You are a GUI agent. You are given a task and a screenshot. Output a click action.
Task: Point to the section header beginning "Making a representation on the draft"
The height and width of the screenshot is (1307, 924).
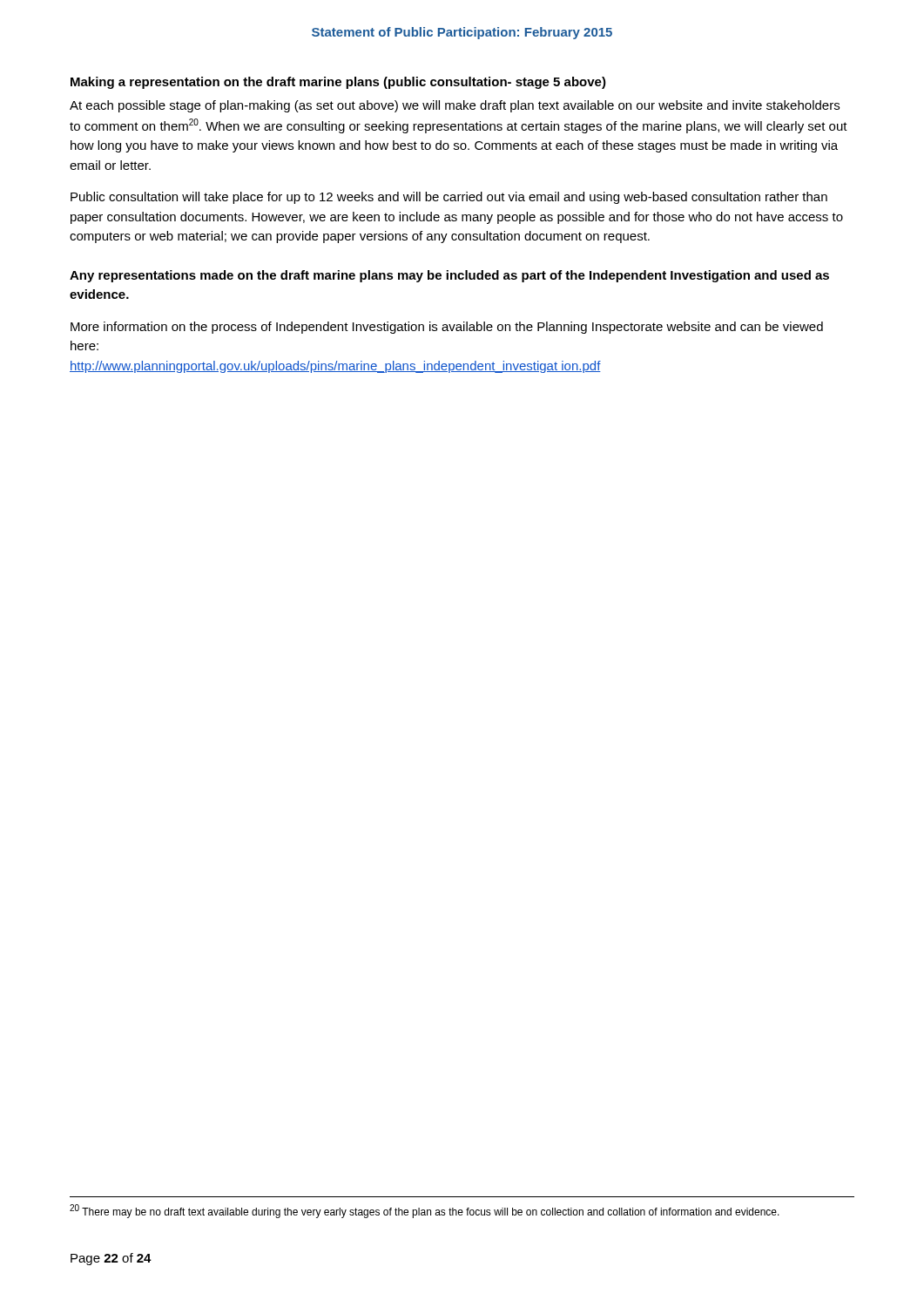pyautogui.click(x=338, y=81)
